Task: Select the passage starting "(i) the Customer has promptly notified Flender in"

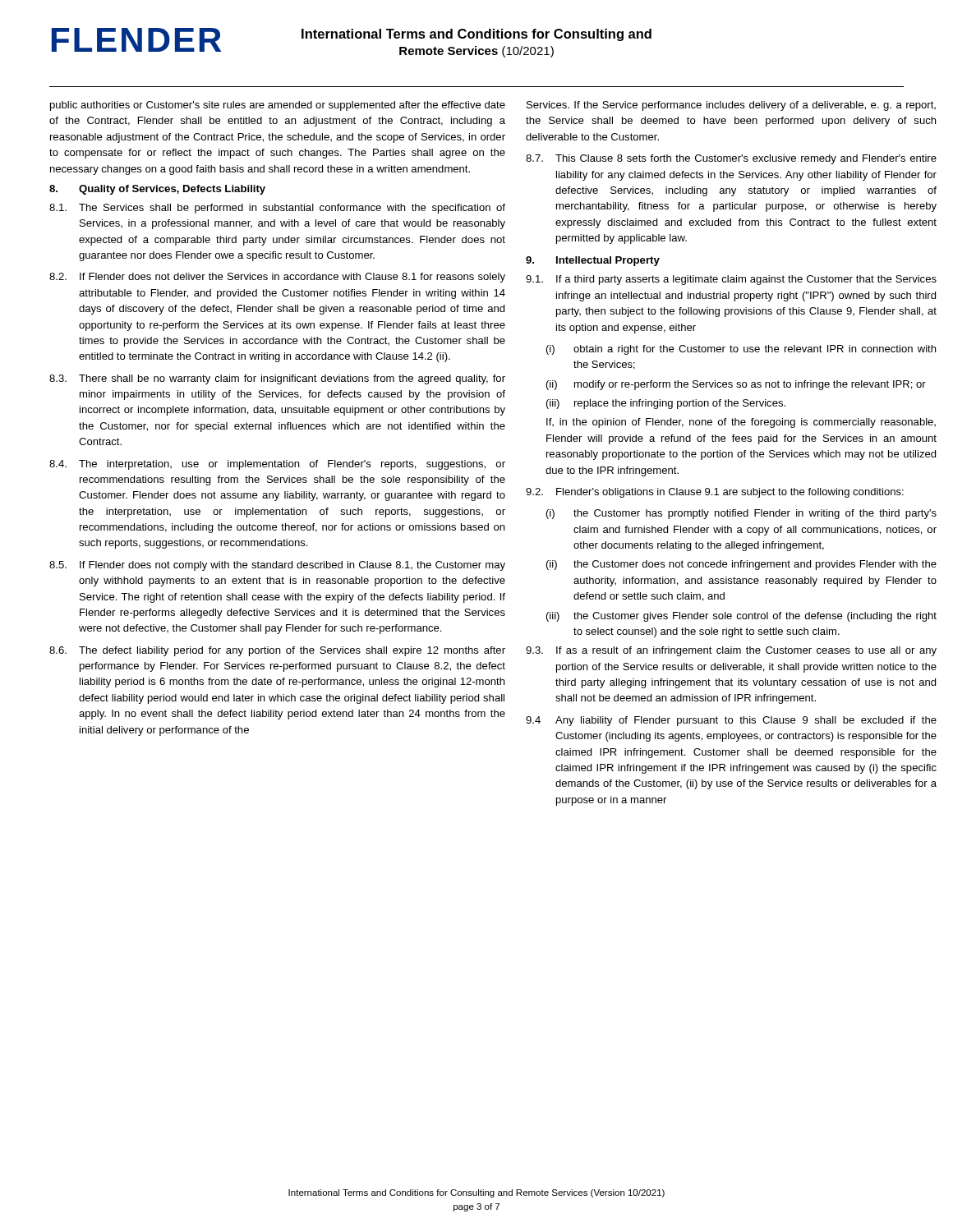Action: coord(741,529)
